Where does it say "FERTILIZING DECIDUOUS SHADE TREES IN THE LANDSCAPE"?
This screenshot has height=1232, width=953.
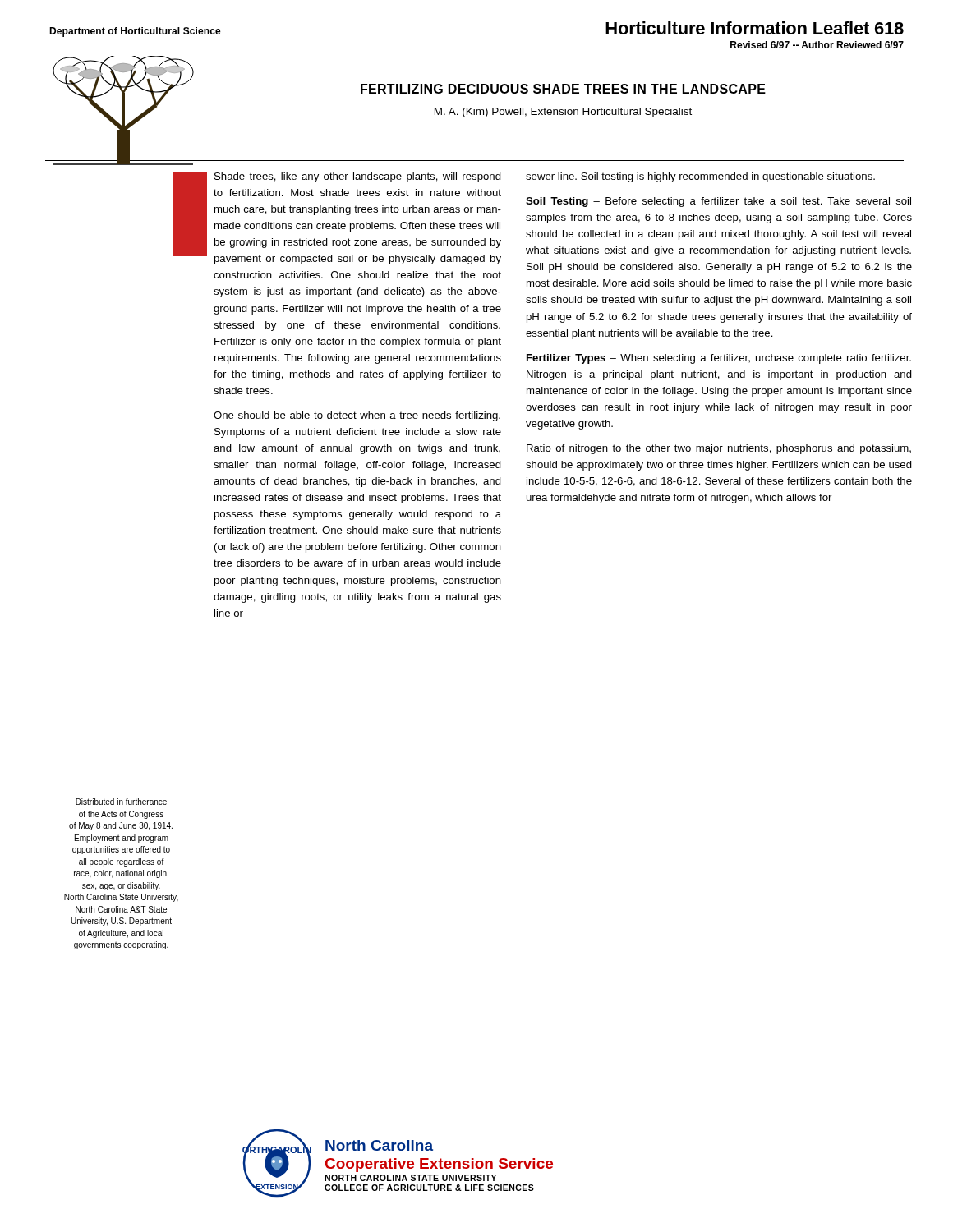tap(563, 89)
